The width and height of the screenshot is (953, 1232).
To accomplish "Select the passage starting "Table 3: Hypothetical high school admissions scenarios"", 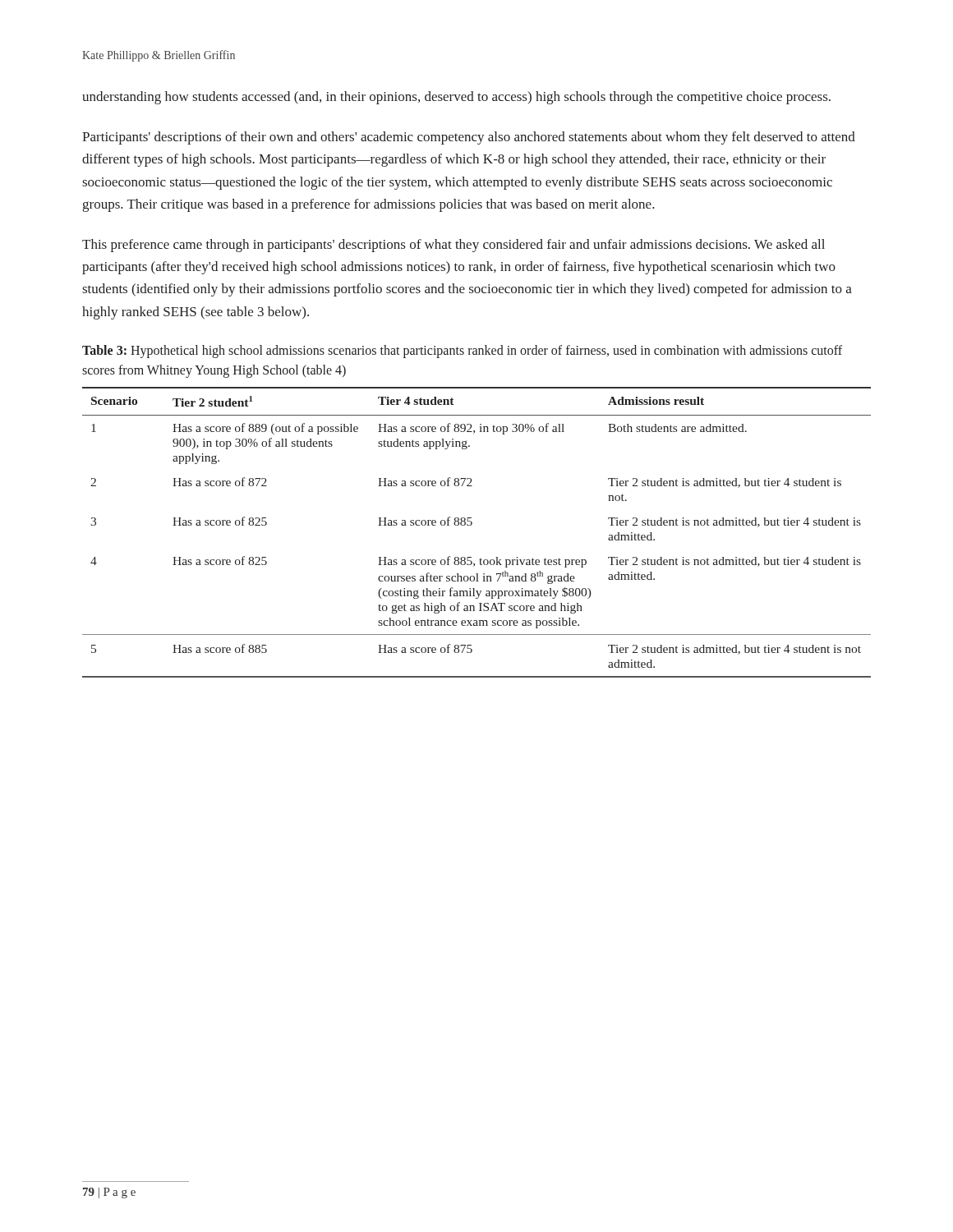I will point(462,360).
